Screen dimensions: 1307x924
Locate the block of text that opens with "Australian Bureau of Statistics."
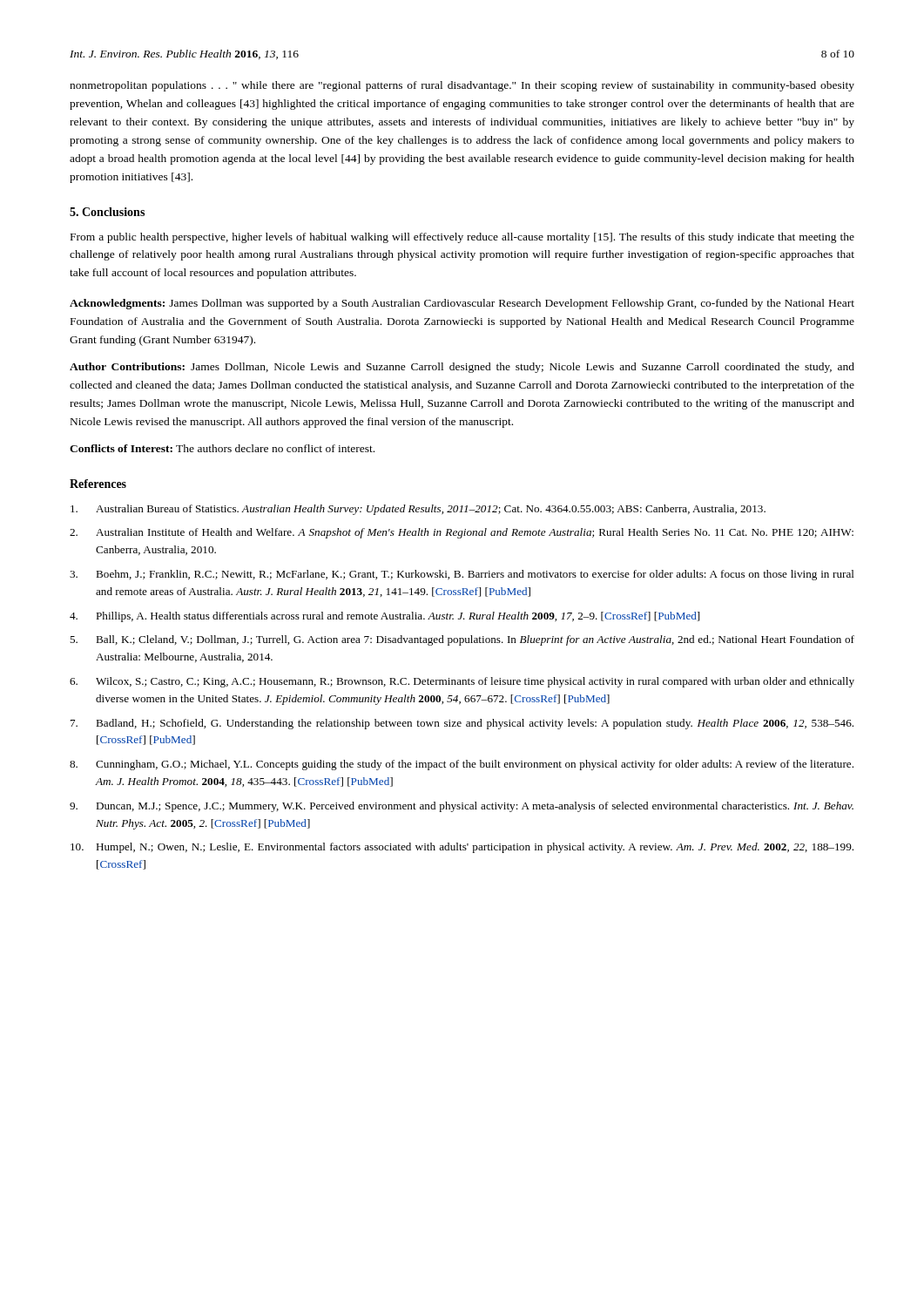coord(462,508)
